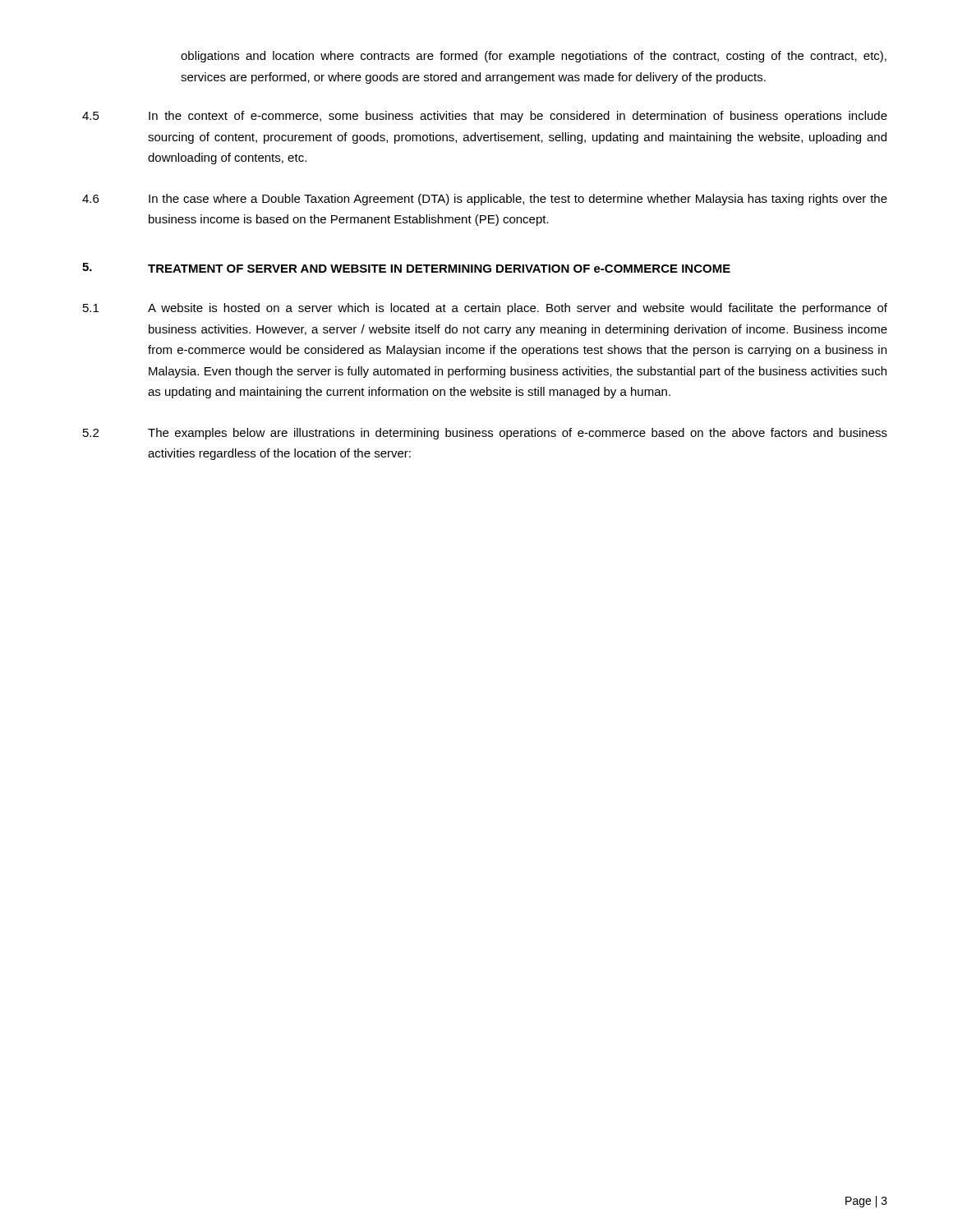953x1232 pixels.
Task: Find the text block containing "obligations and location where contracts are formed"
Action: click(534, 66)
